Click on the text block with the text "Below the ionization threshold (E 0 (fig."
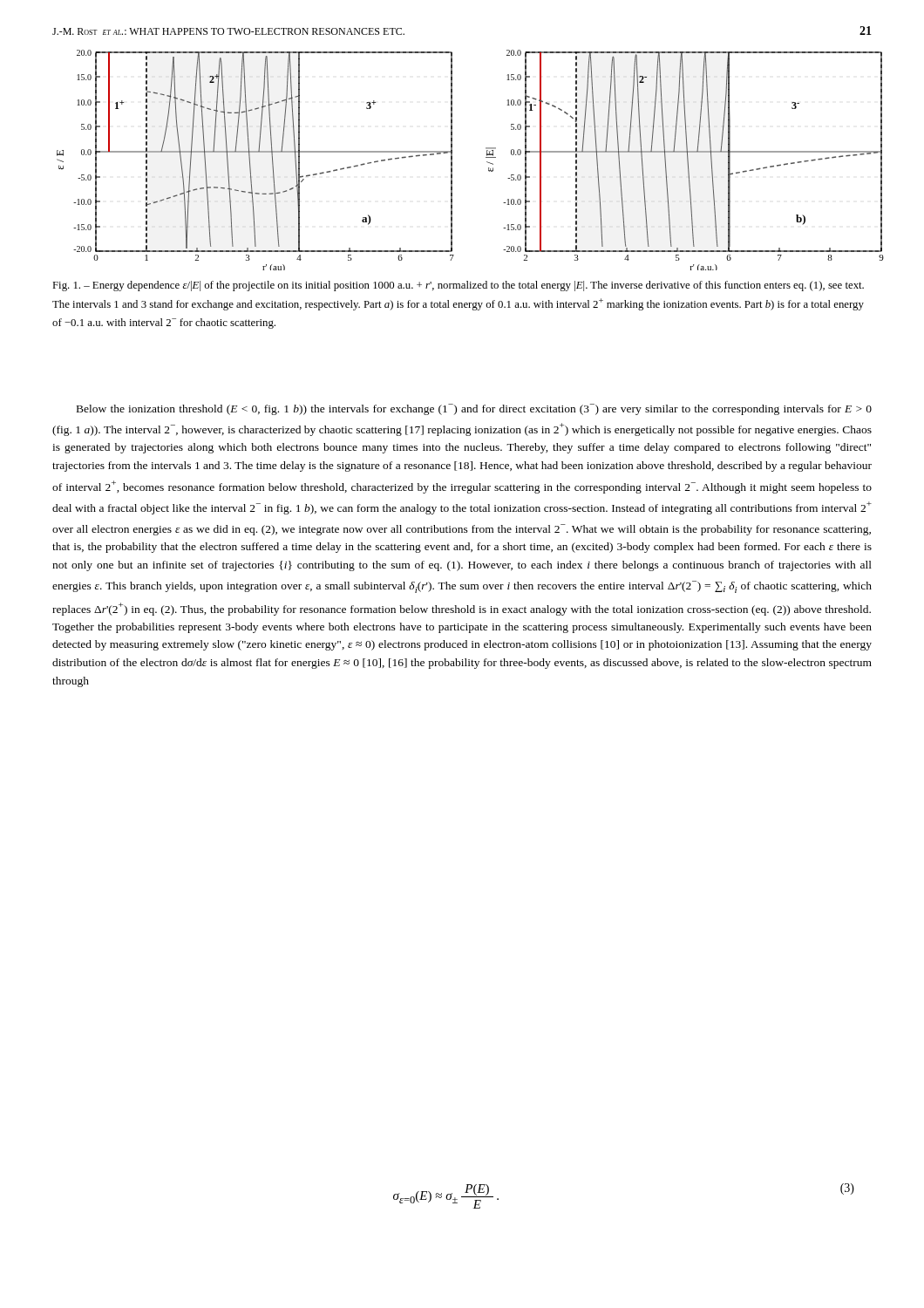This screenshot has width=924, height=1308. coord(462,543)
